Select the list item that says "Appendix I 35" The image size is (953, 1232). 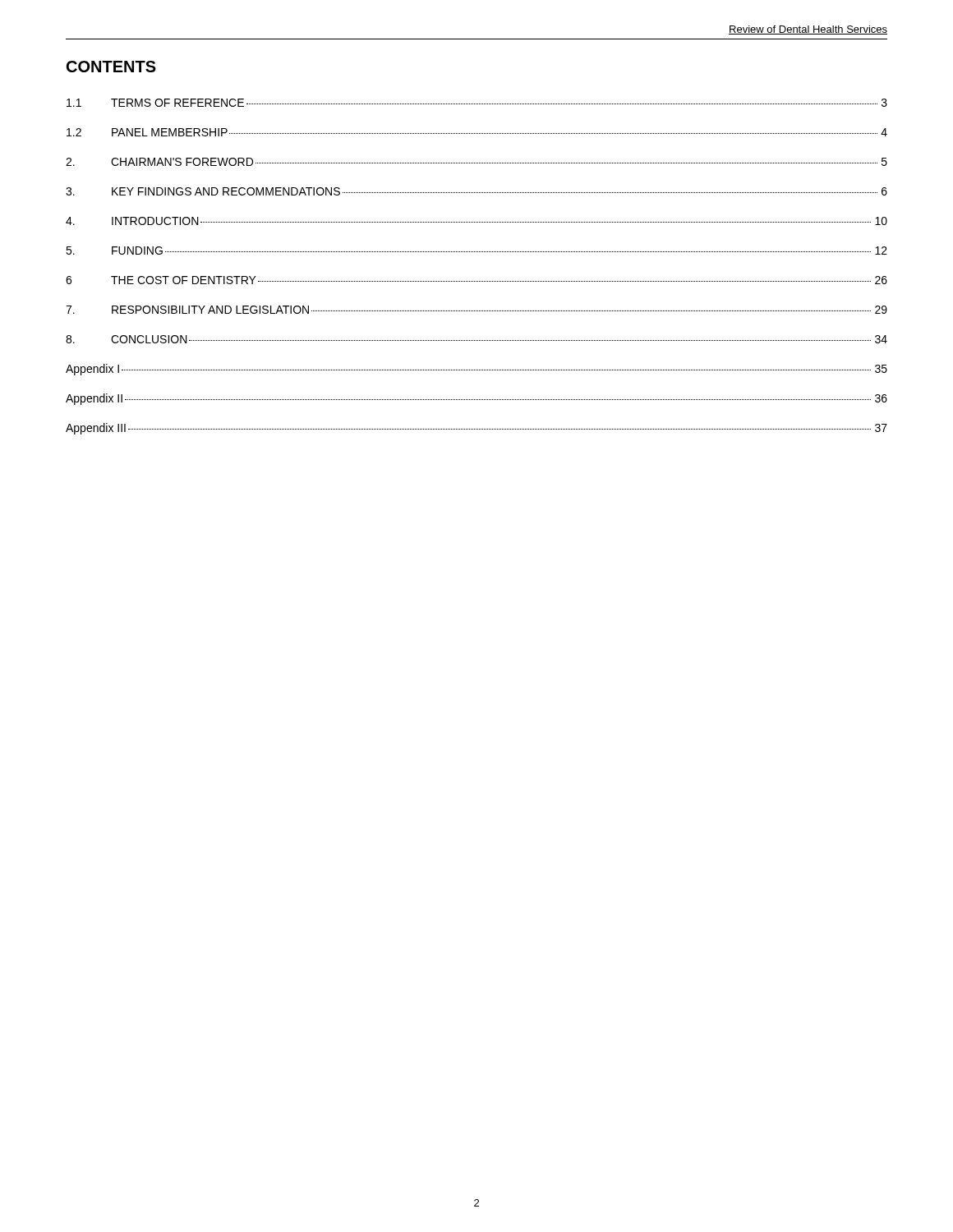(x=476, y=368)
